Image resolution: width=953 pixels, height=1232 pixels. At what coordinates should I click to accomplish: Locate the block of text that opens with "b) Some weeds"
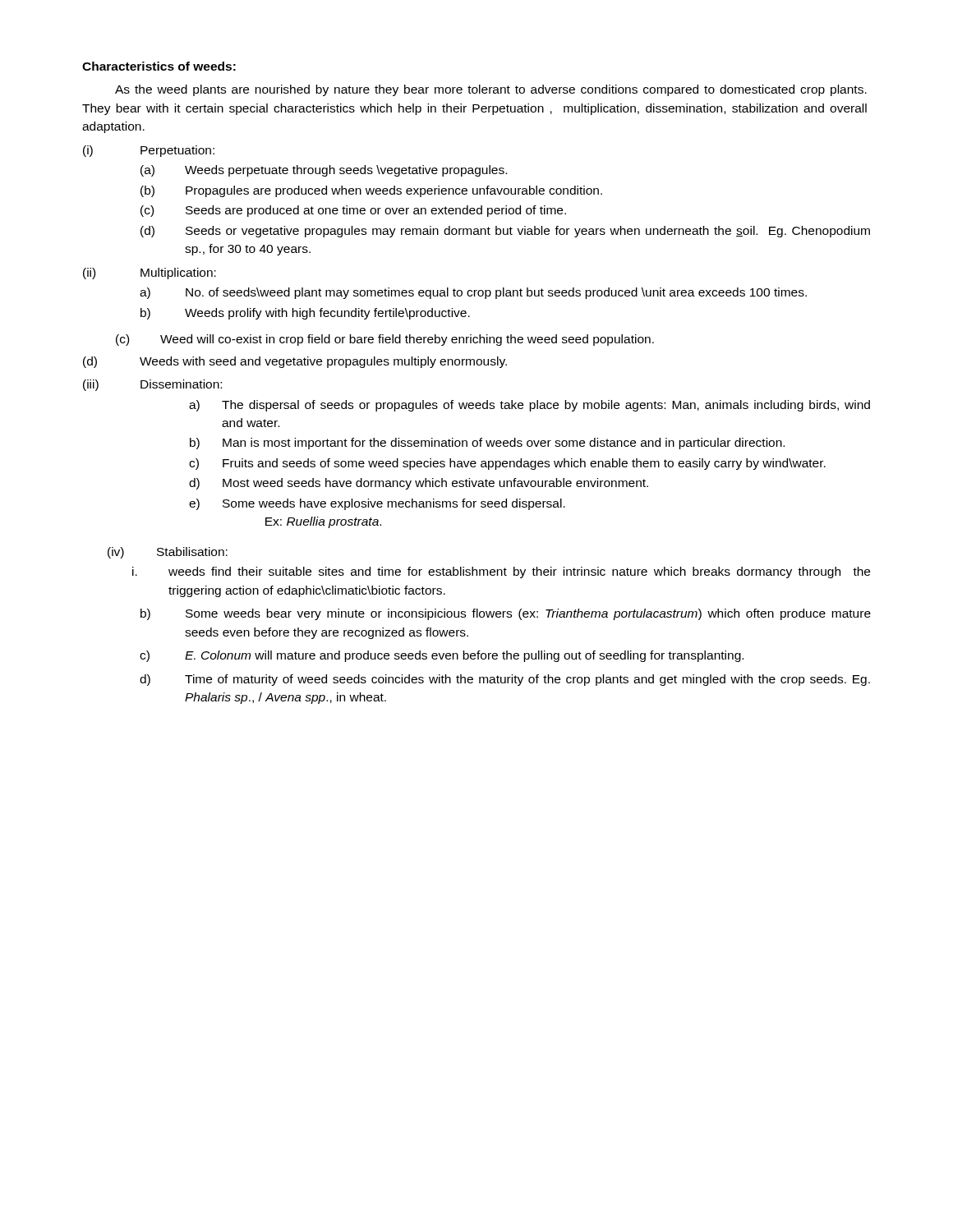505,623
